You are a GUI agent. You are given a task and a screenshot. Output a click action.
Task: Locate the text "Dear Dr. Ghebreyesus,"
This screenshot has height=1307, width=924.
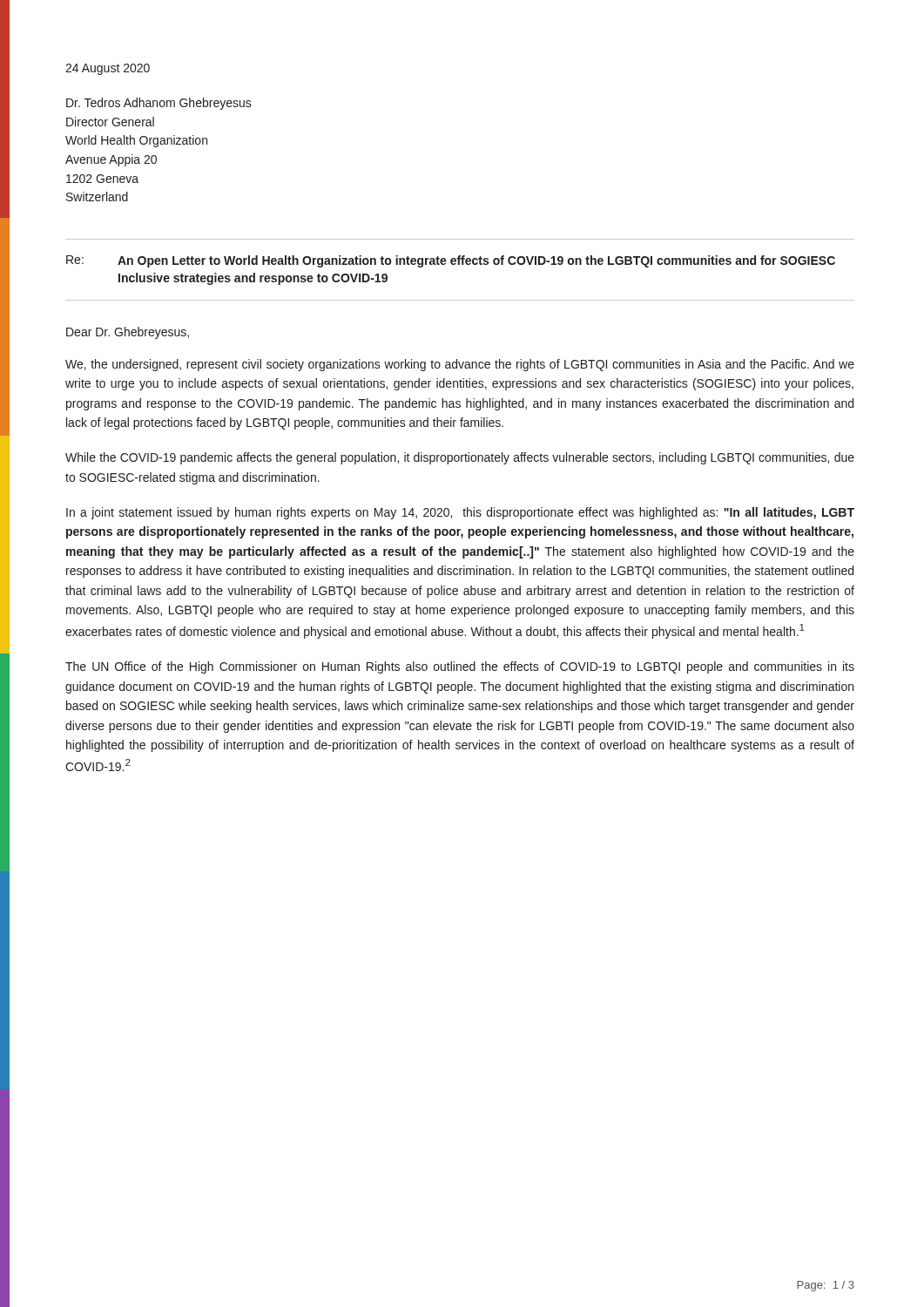pyautogui.click(x=128, y=332)
